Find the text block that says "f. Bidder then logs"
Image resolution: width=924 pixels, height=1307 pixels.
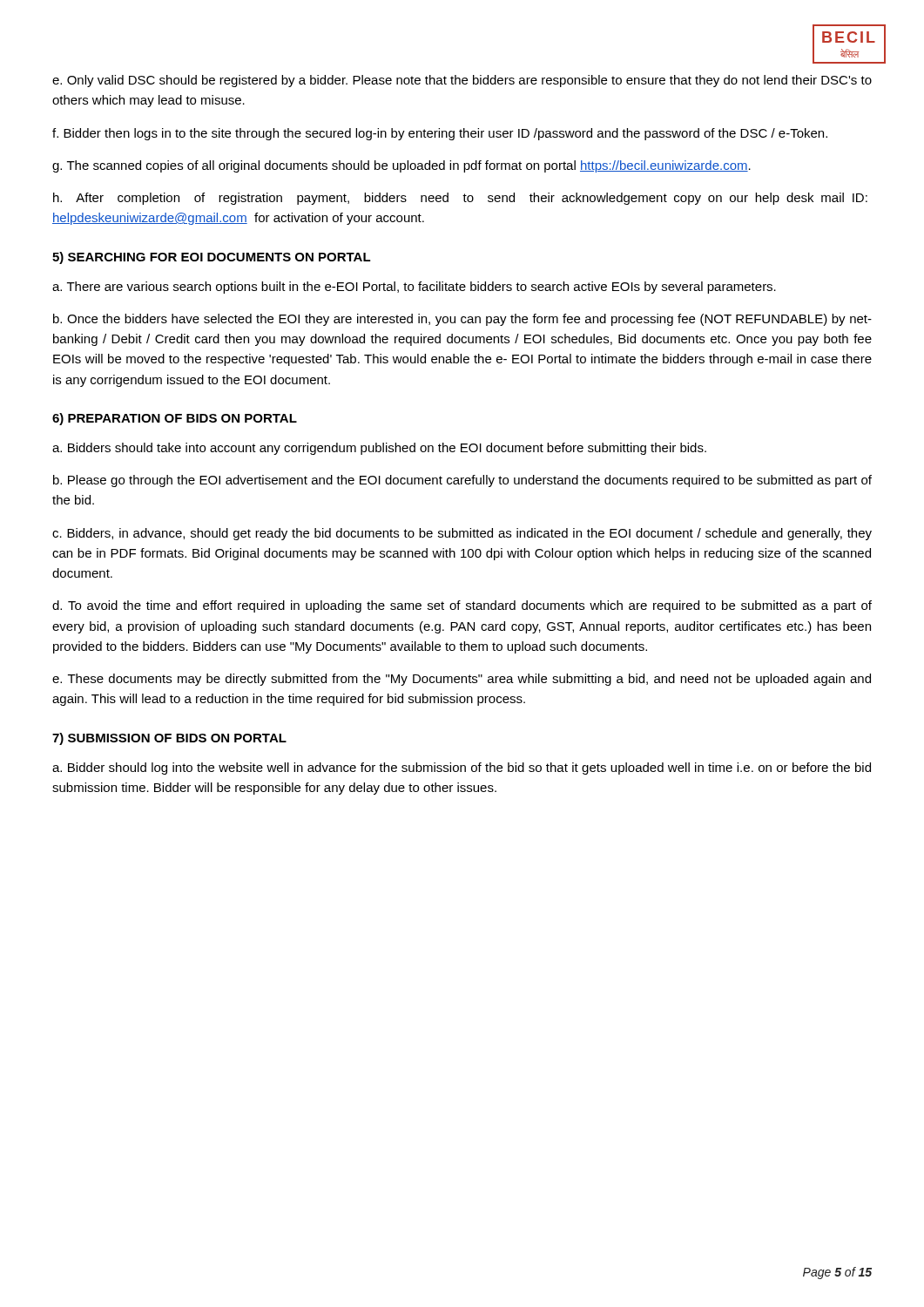tap(440, 132)
